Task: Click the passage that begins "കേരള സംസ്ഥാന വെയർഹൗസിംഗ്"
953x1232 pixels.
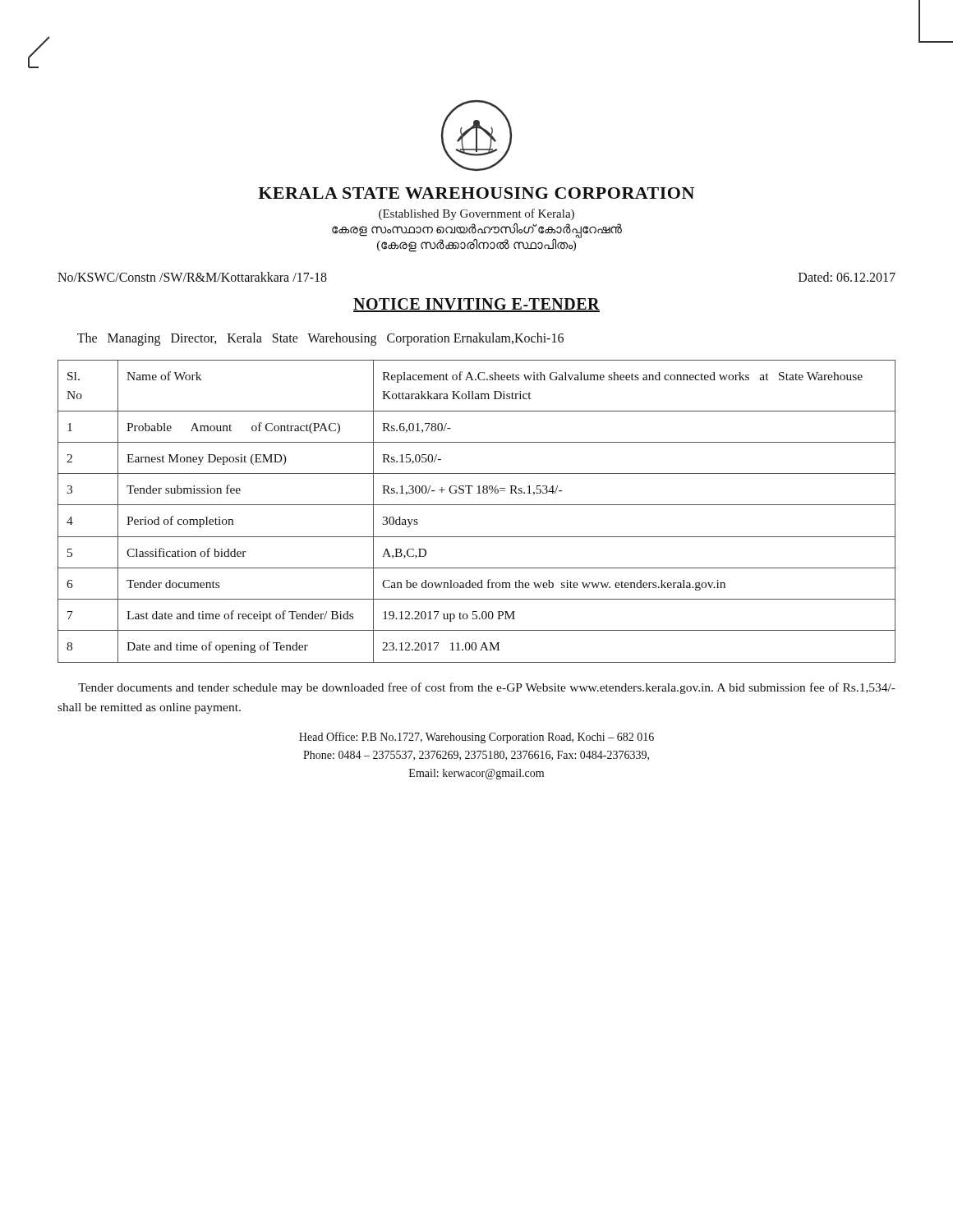Action: point(476,229)
